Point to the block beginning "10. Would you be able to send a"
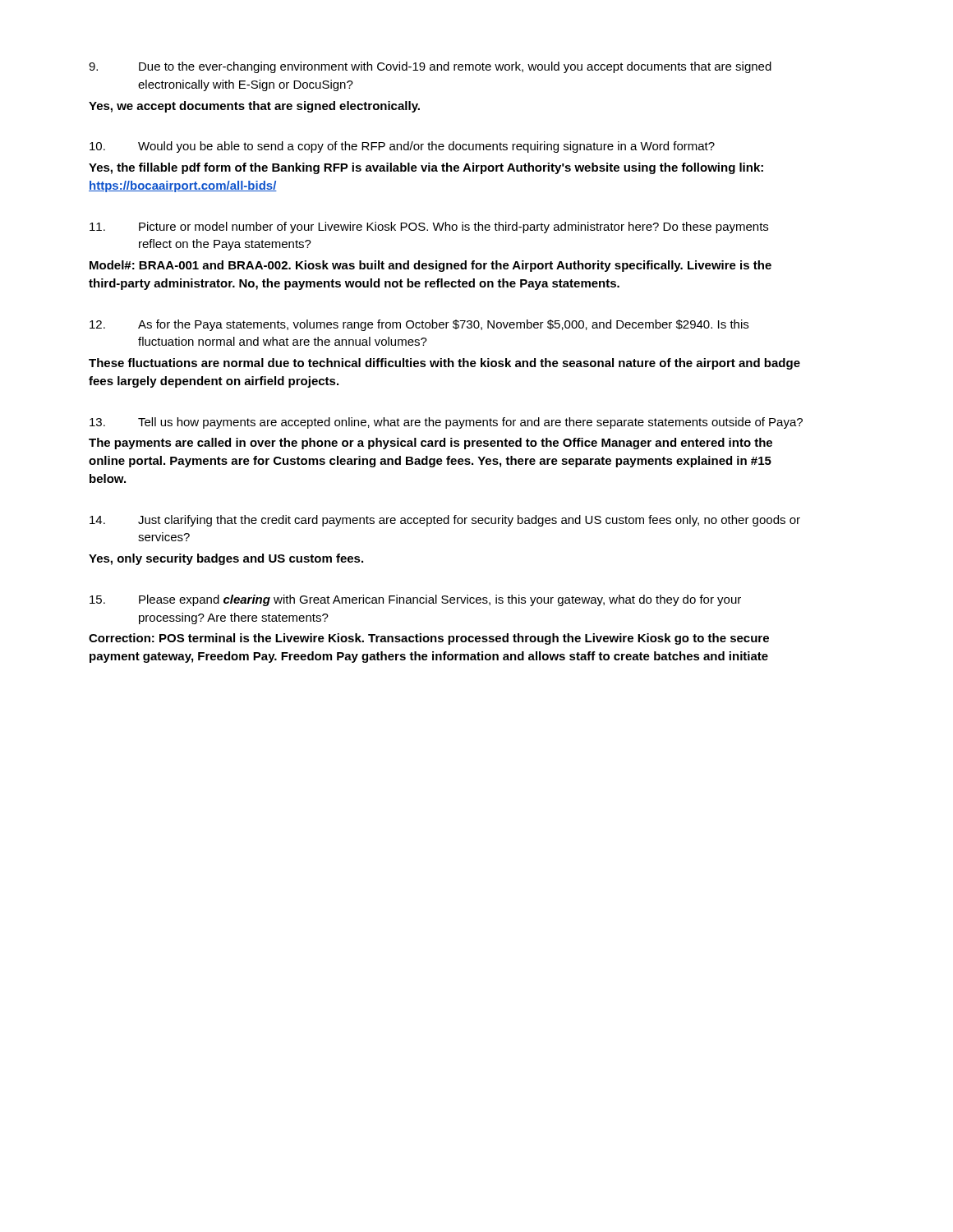Screen dimensions: 1232x953 point(446,166)
